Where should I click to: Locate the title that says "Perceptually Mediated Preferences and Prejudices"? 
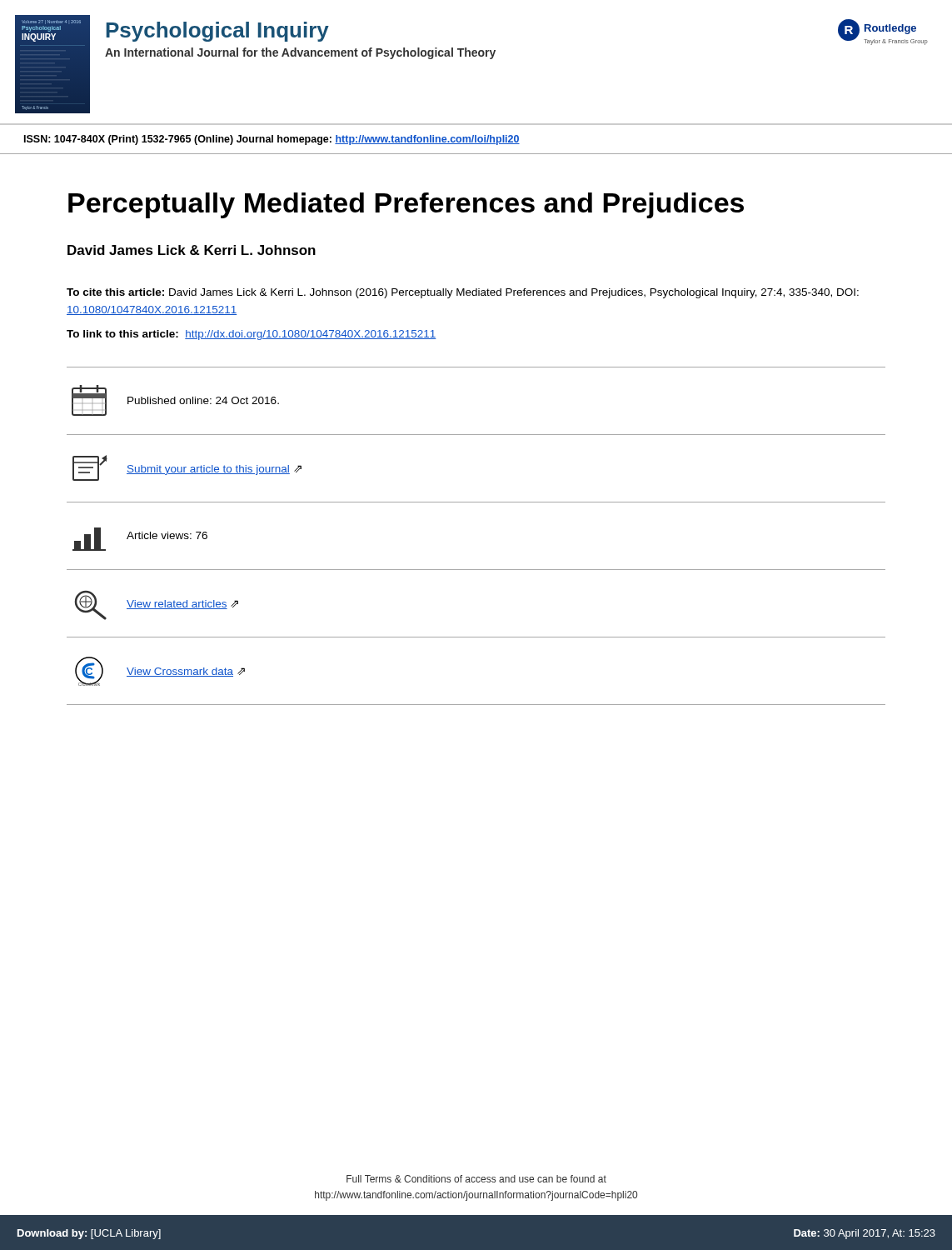406,202
